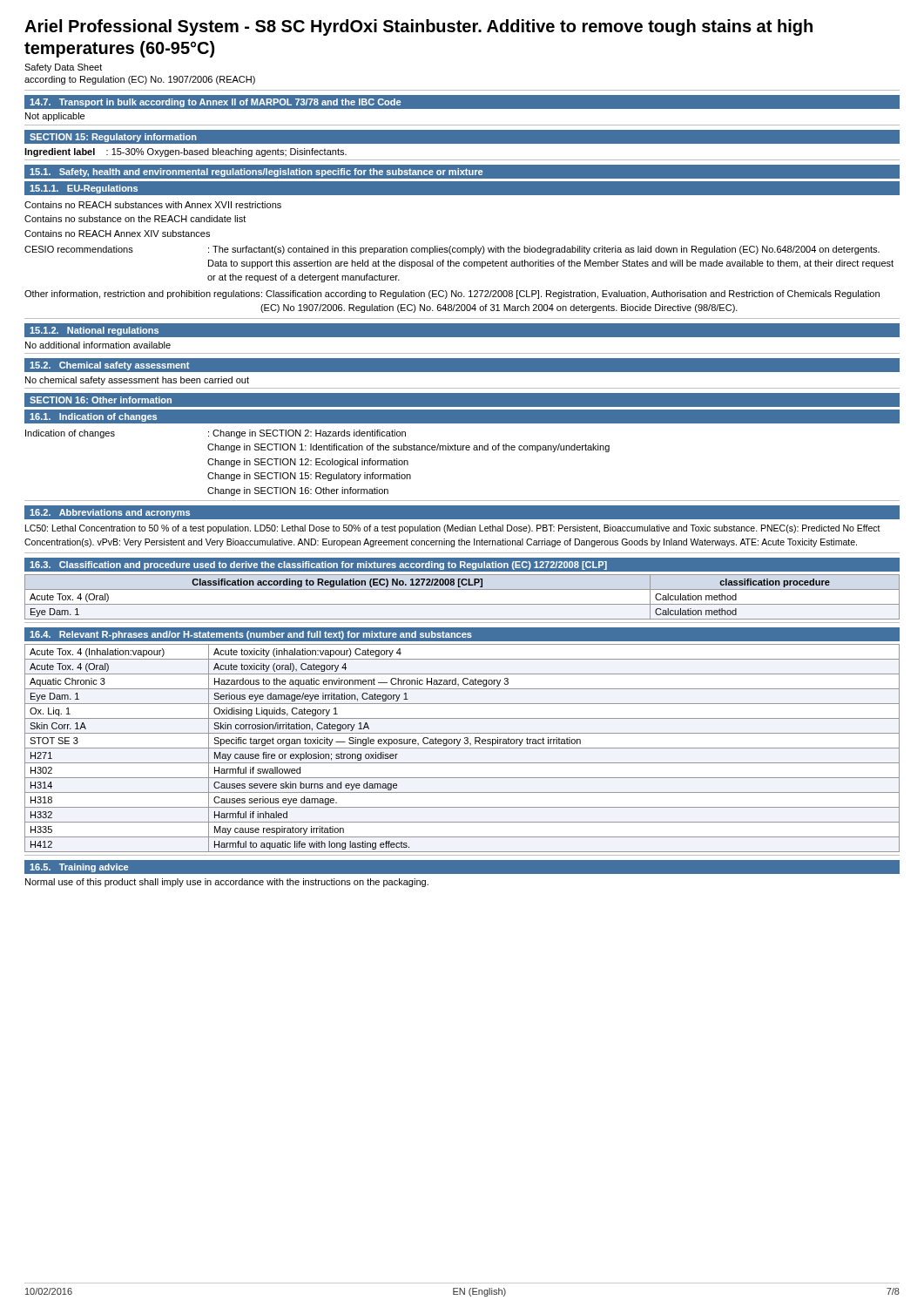Point to the element starting "16.1. Indication of changes"
This screenshot has height=1307, width=924.
pos(93,416)
